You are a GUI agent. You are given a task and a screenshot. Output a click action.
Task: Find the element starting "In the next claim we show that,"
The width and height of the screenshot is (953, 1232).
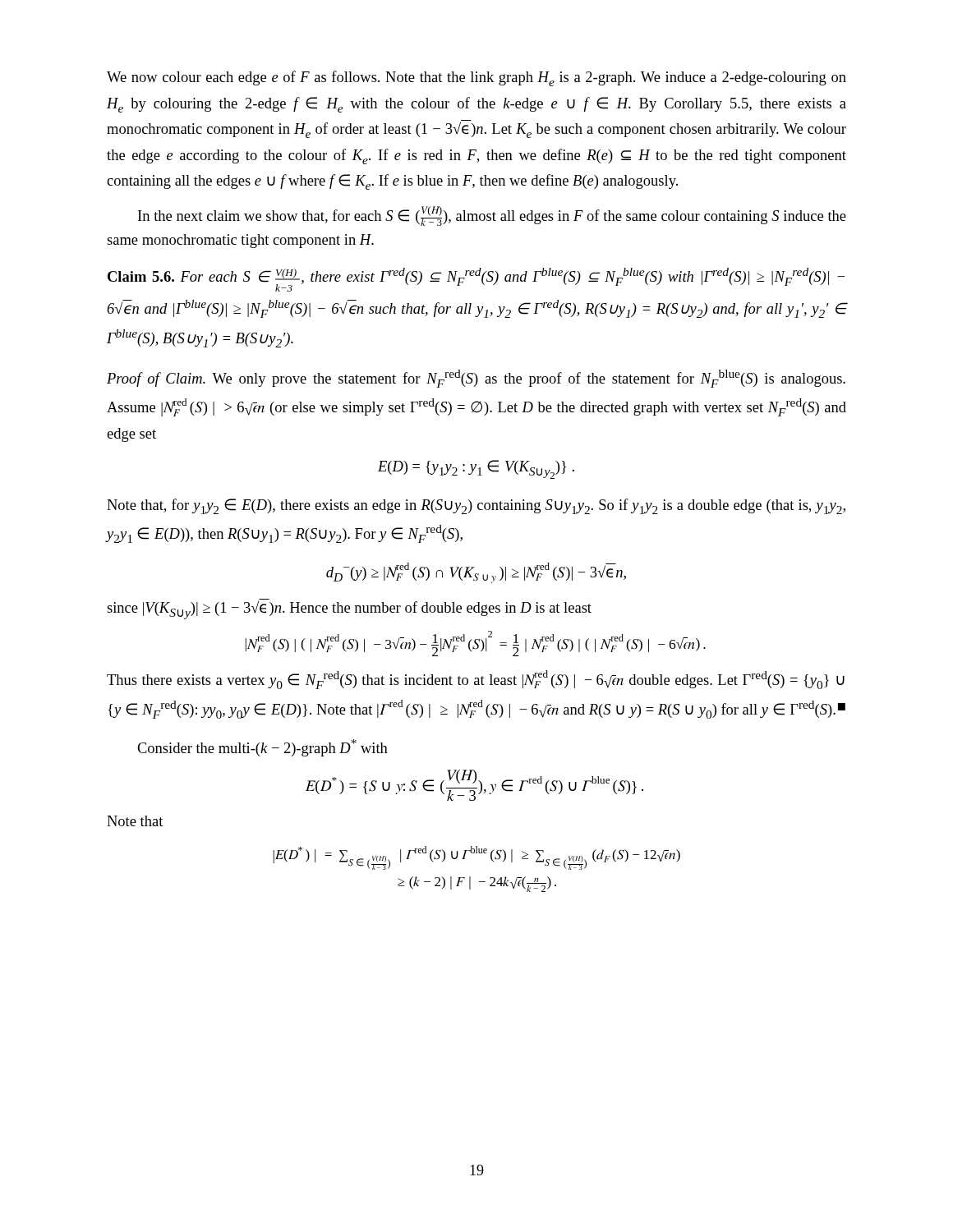tap(476, 226)
